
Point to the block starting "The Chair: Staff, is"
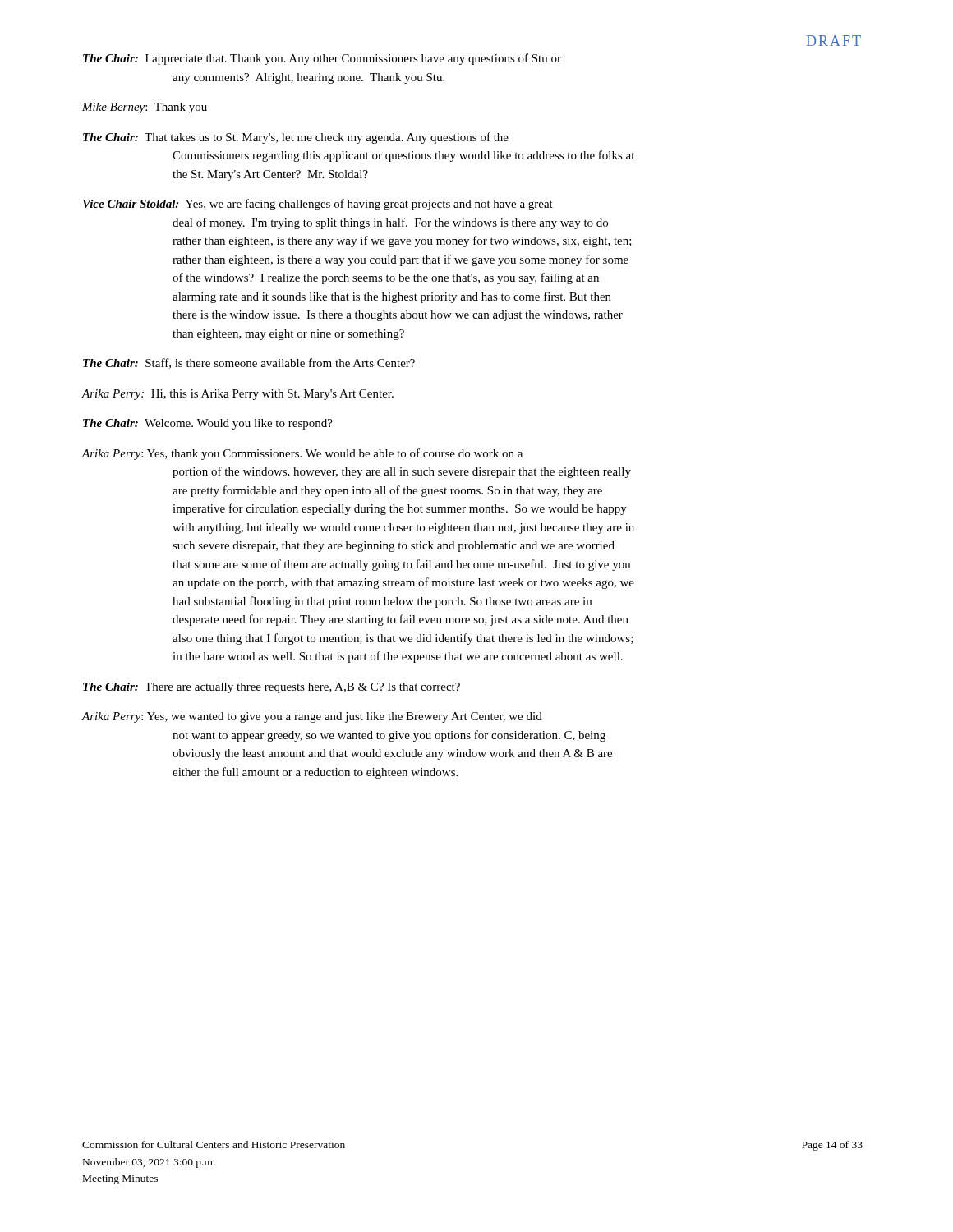coord(249,363)
